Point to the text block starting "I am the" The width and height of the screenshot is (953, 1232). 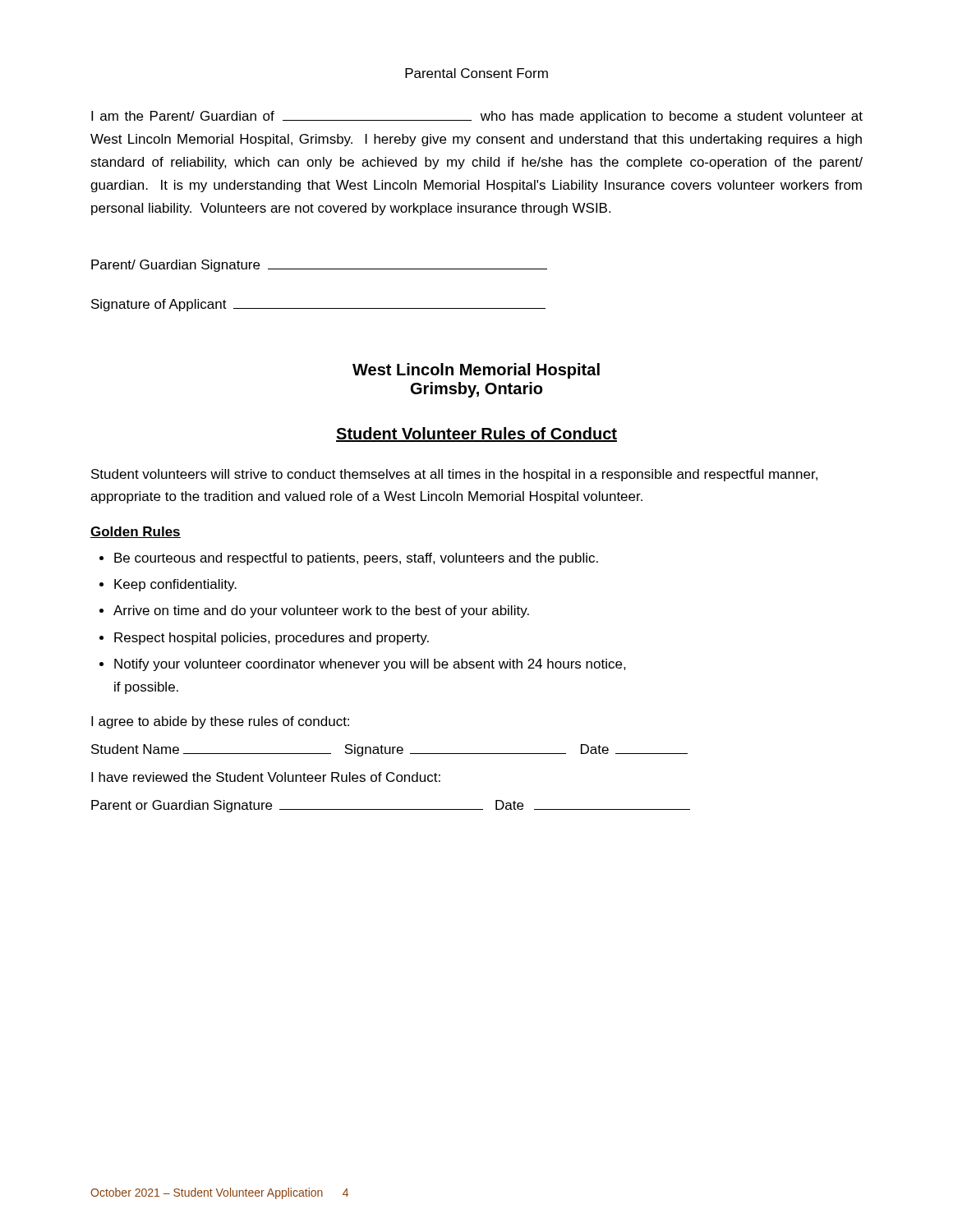coord(476,162)
